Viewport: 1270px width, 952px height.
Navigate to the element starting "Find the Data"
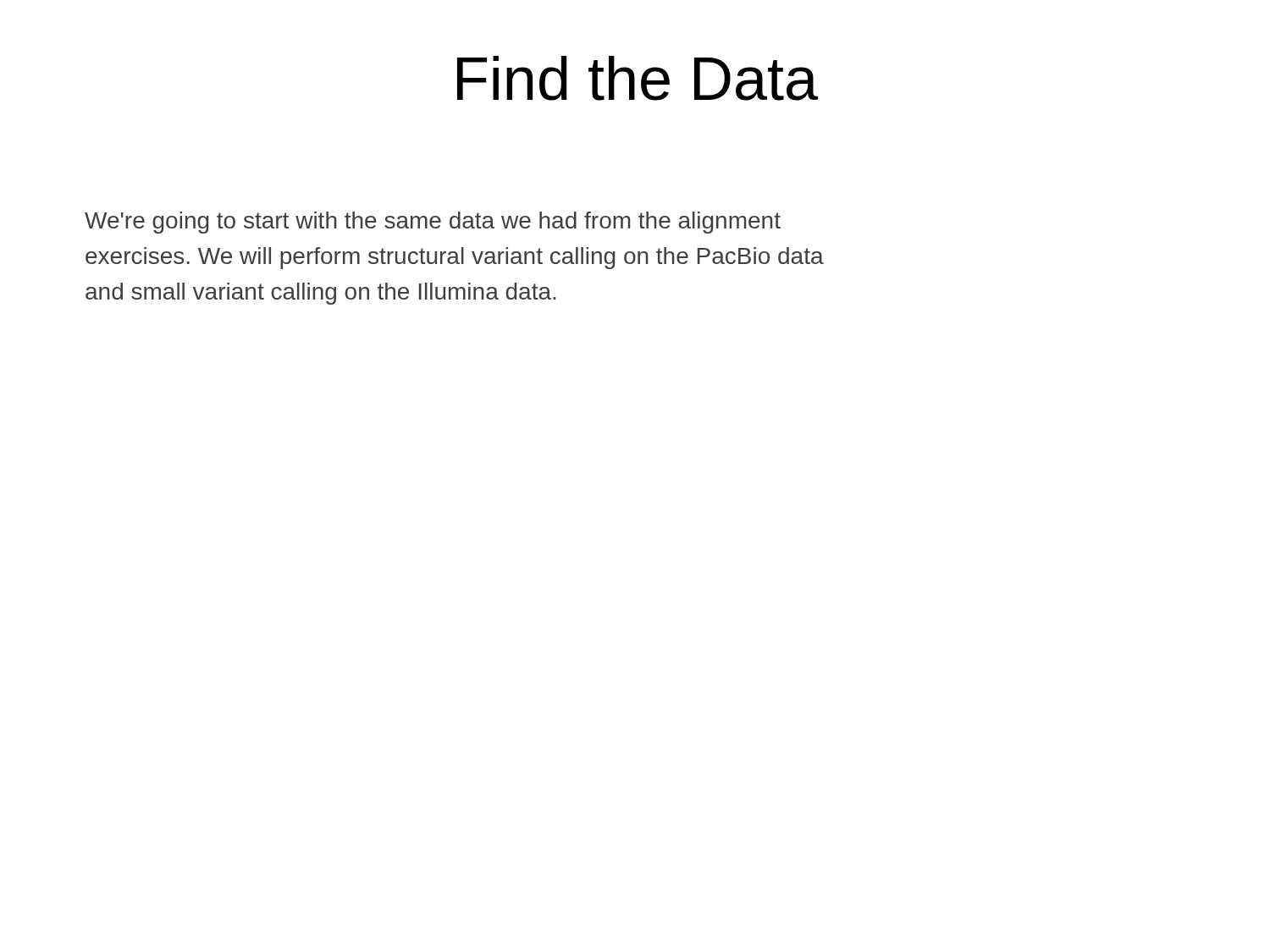click(635, 79)
